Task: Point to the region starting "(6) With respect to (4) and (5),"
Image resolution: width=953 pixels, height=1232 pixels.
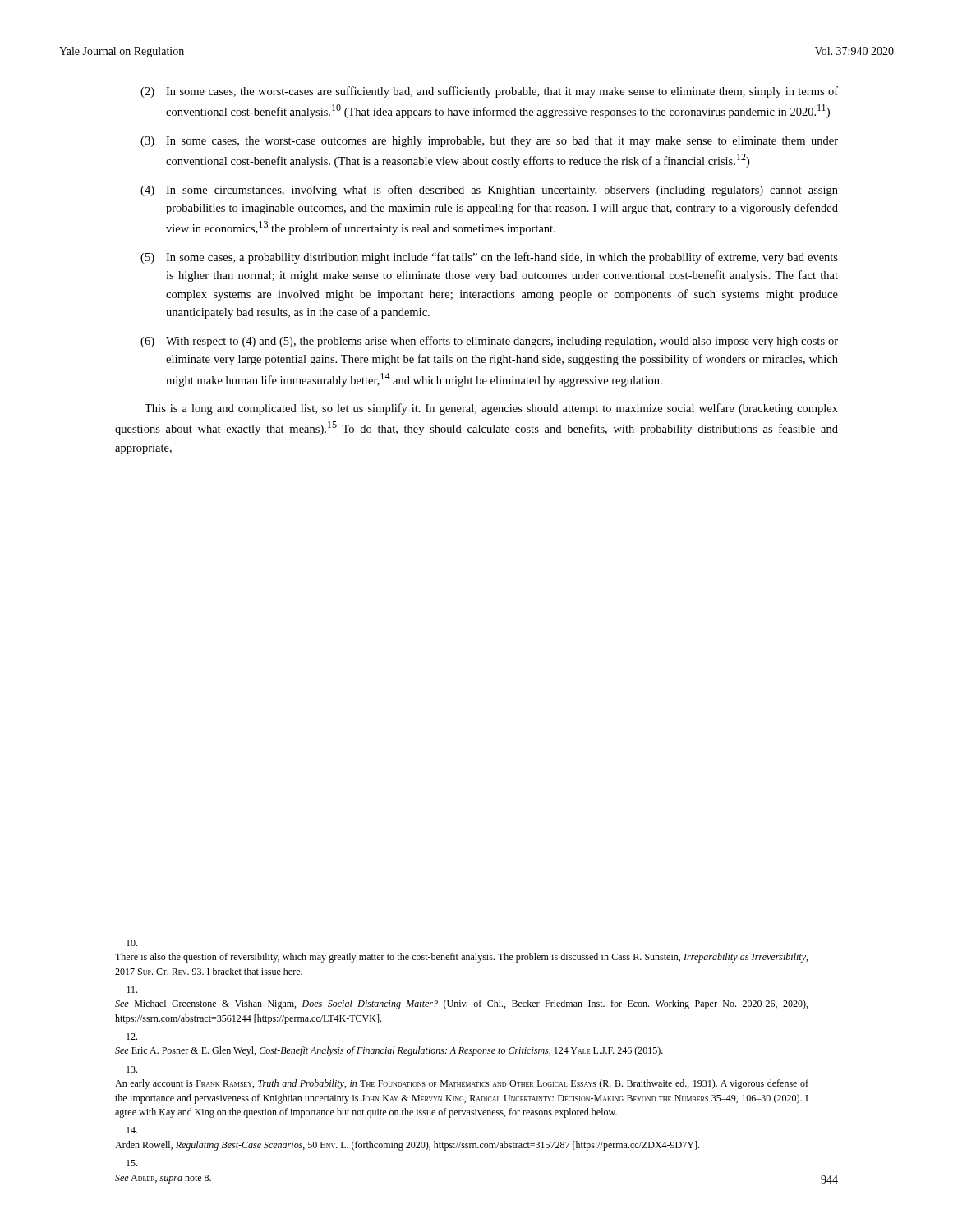Action: point(476,360)
